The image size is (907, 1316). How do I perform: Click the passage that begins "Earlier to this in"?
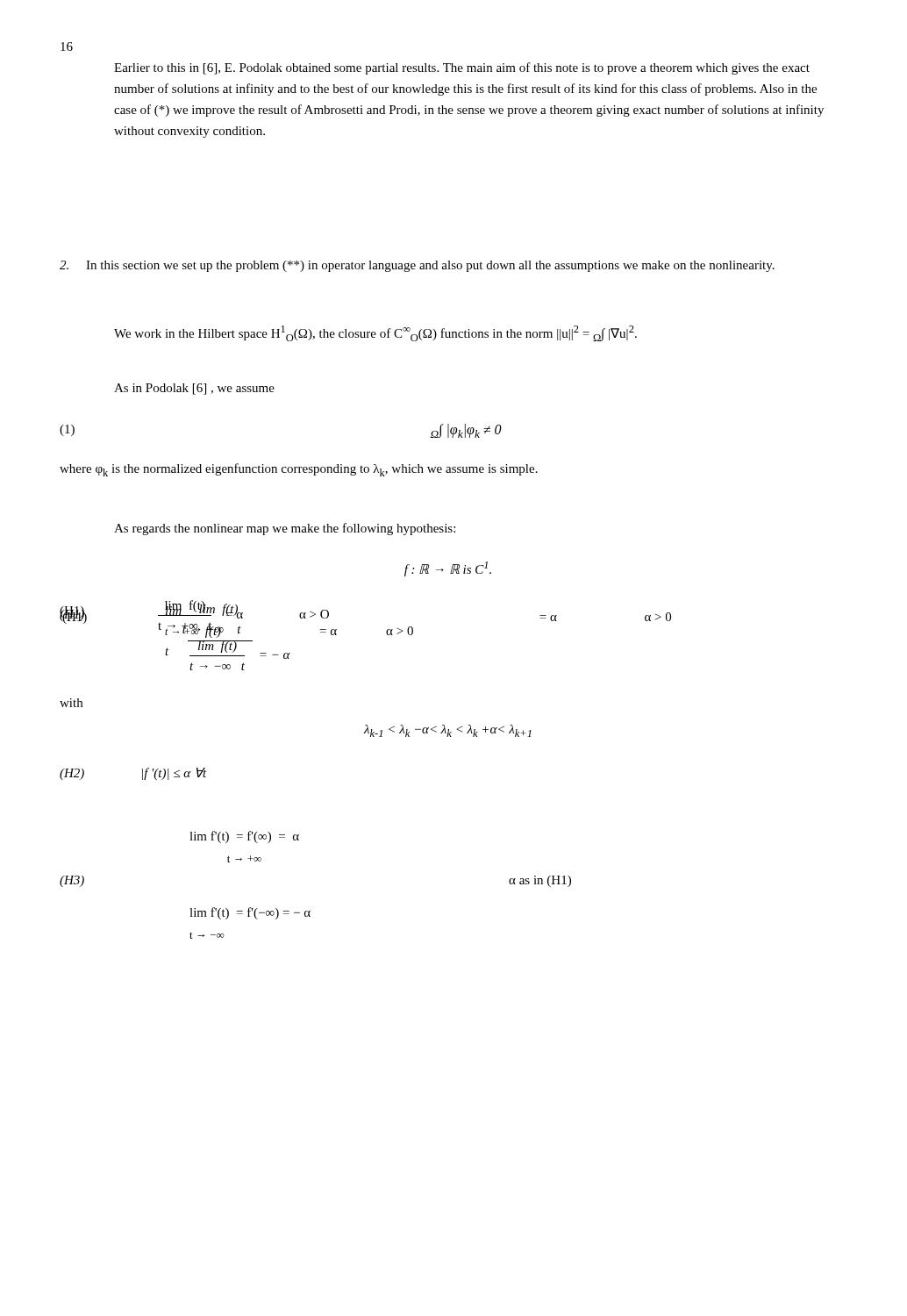pyautogui.click(x=469, y=99)
